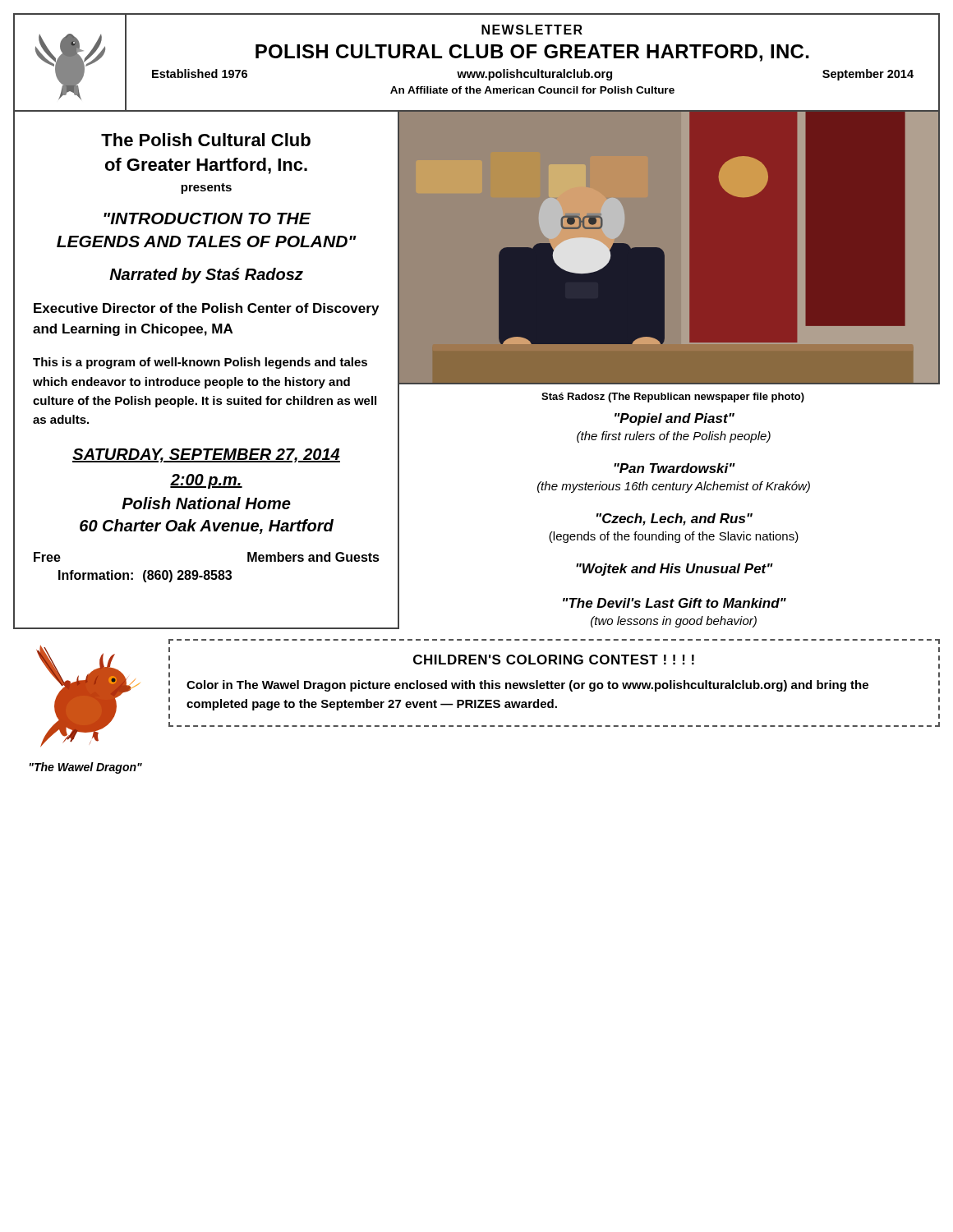Find the caption that says ""The Wawel Dragon""
Image resolution: width=953 pixels, height=1232 pixels.
coord(85,767)
